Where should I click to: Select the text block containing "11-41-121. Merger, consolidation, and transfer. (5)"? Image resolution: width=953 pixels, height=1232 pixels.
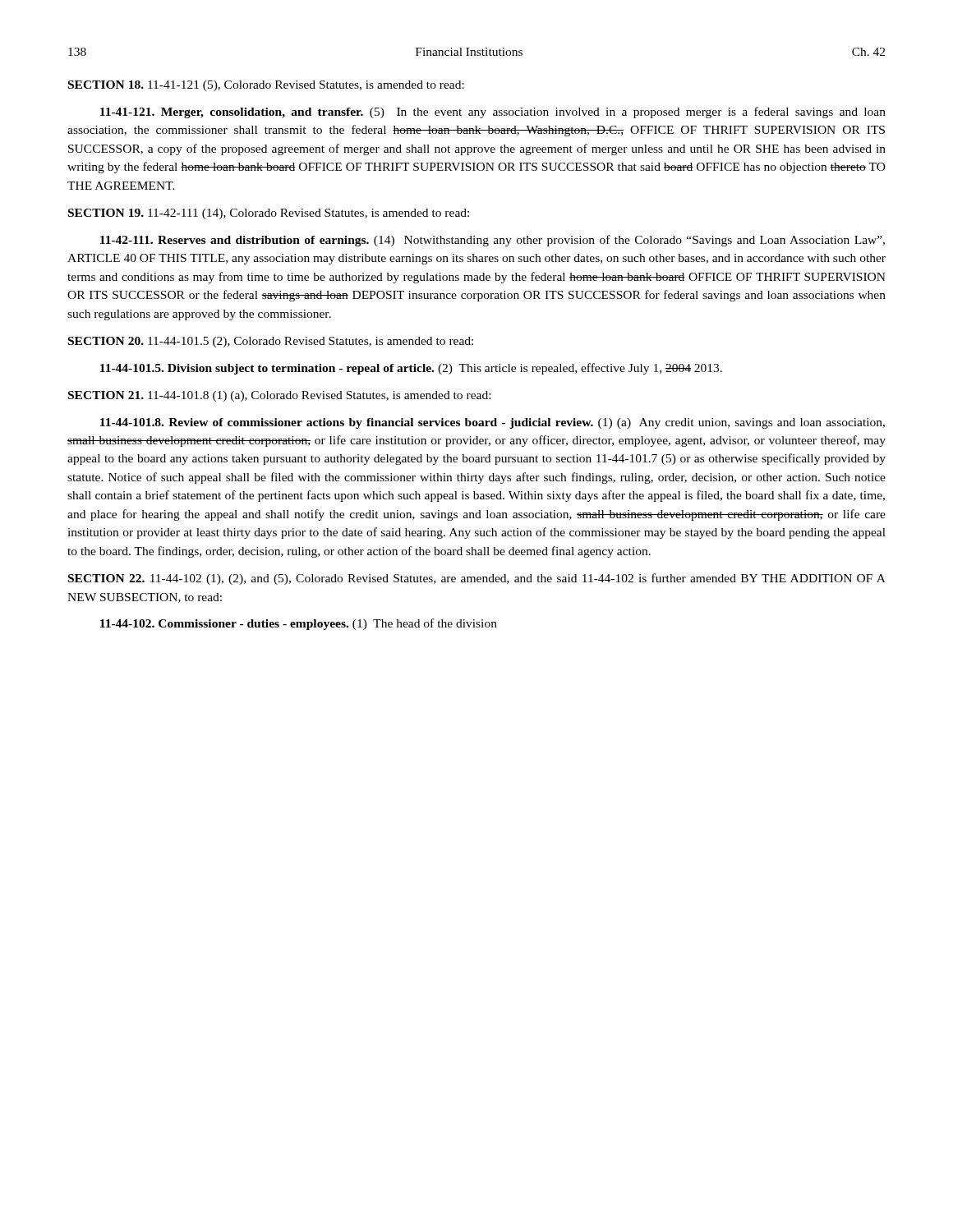(476, 148)
